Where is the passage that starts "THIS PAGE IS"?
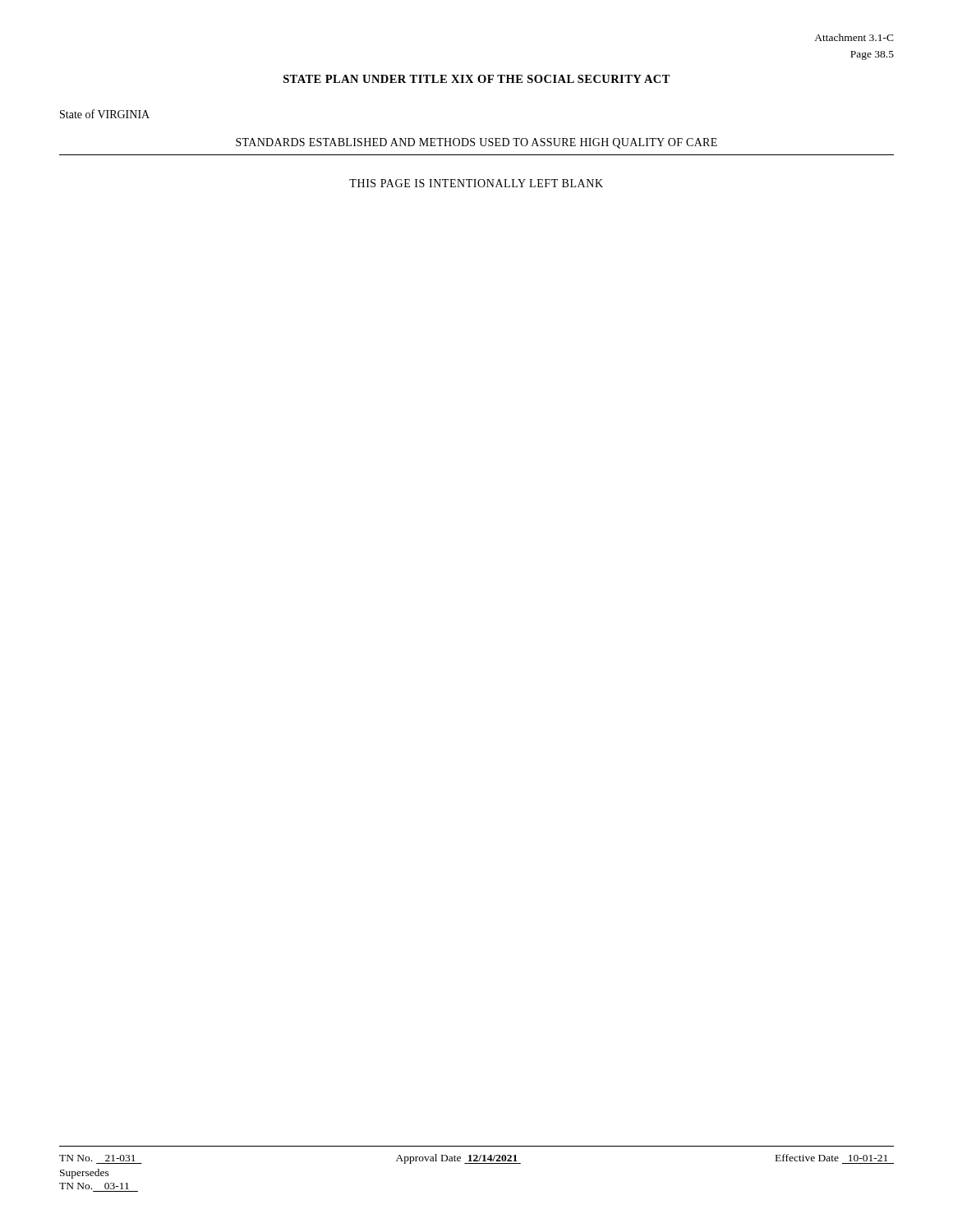Viewport: 953px width, 1232px height. [476, 184]
